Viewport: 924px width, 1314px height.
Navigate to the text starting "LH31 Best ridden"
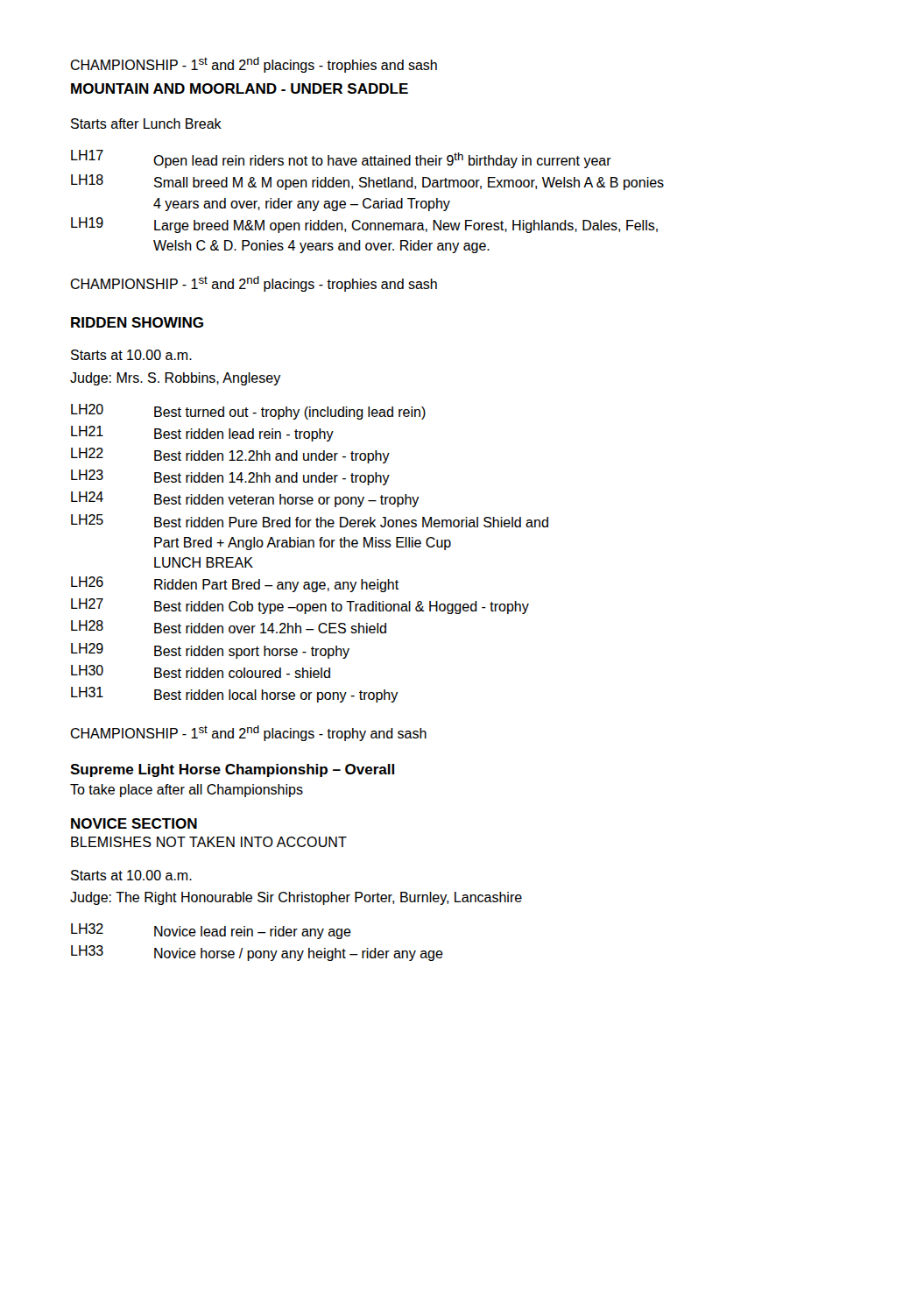tap(235, 695)
